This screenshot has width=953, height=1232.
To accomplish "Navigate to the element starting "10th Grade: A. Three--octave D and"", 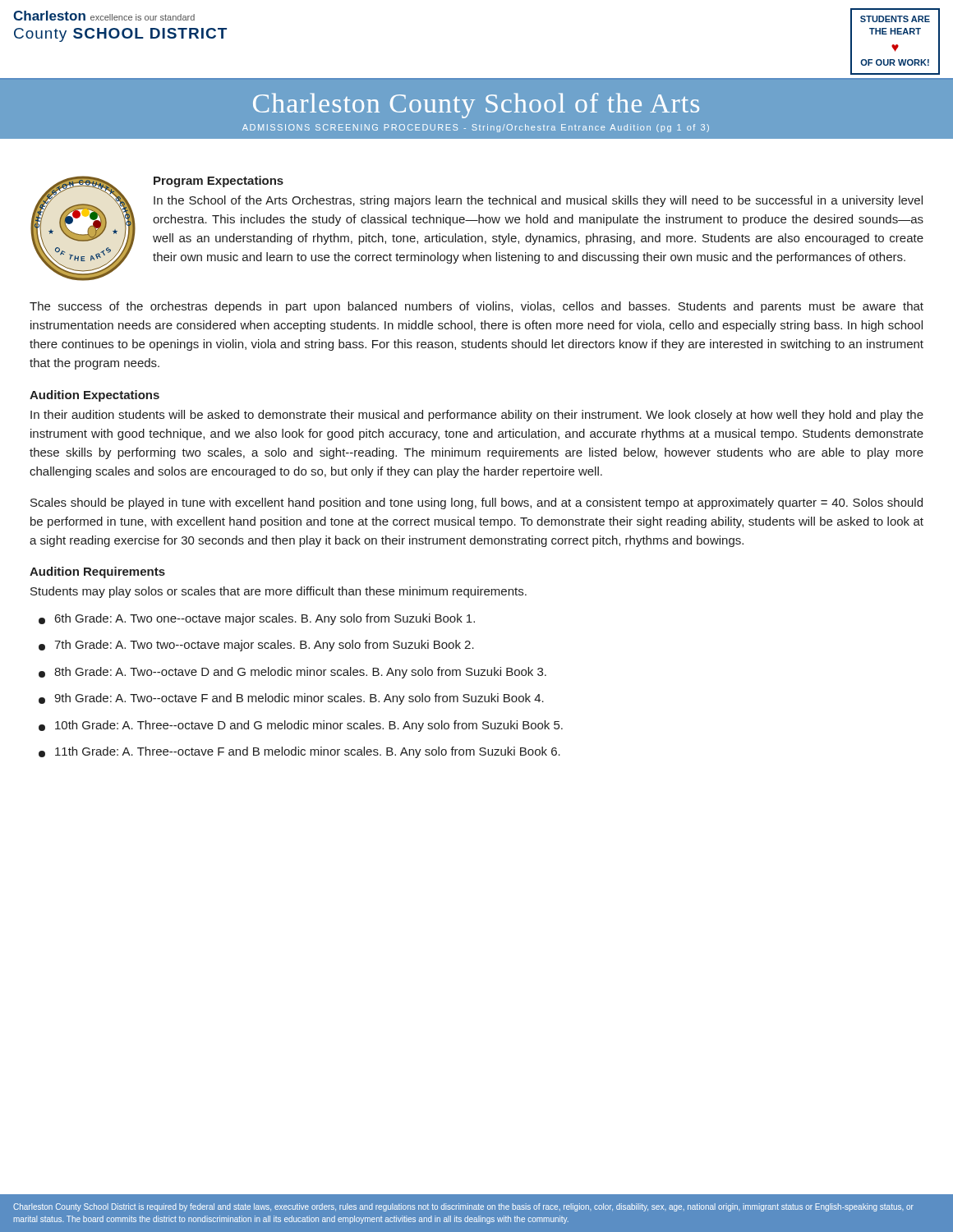I will point(476,726).
